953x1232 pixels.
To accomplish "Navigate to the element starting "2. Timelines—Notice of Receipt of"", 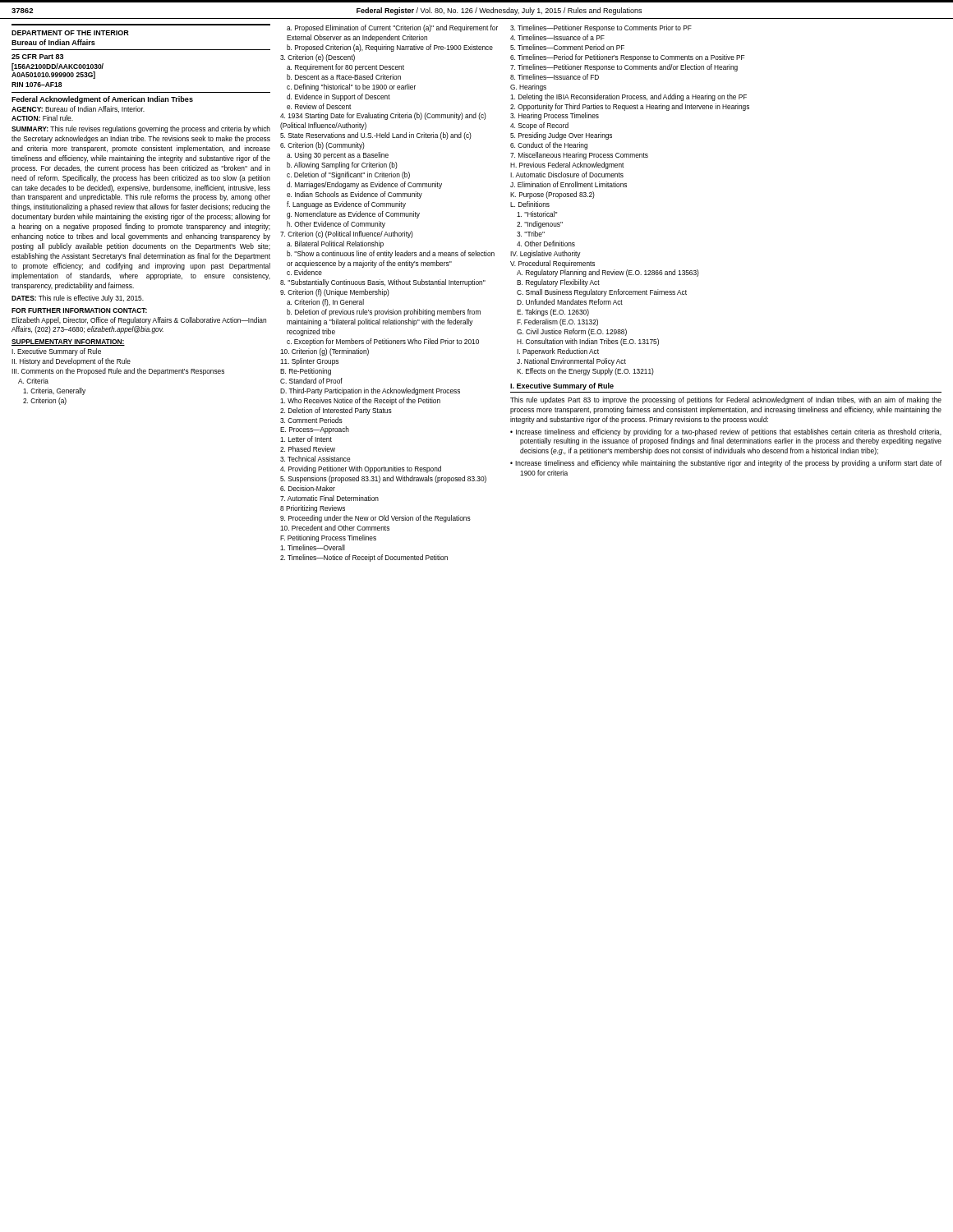I will coord(364,557).
